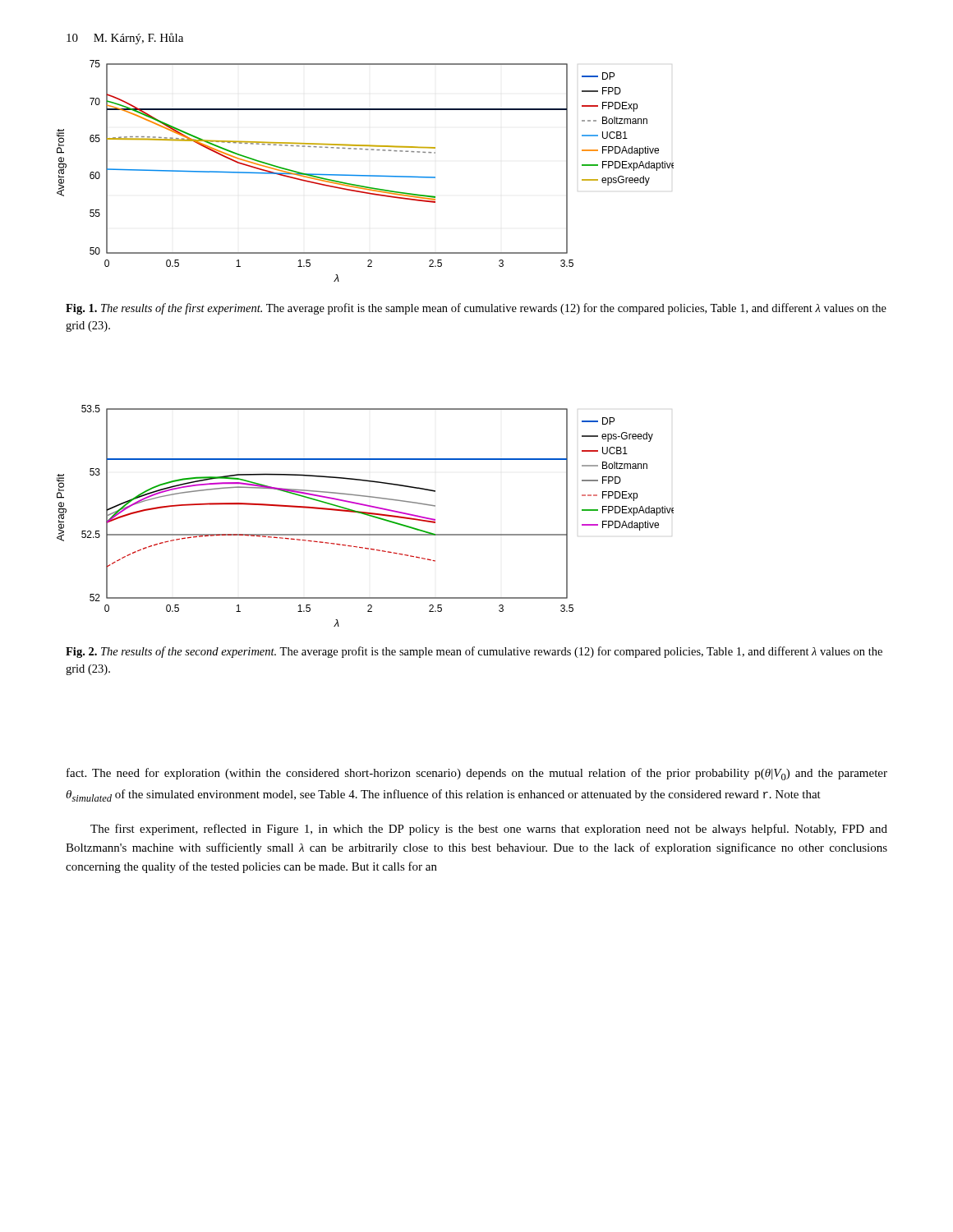Viewport: 953px width, 1232px height.
Task: Click on the text starting "Fig. 2. The results of the second"
Action: tap(474, 660)
